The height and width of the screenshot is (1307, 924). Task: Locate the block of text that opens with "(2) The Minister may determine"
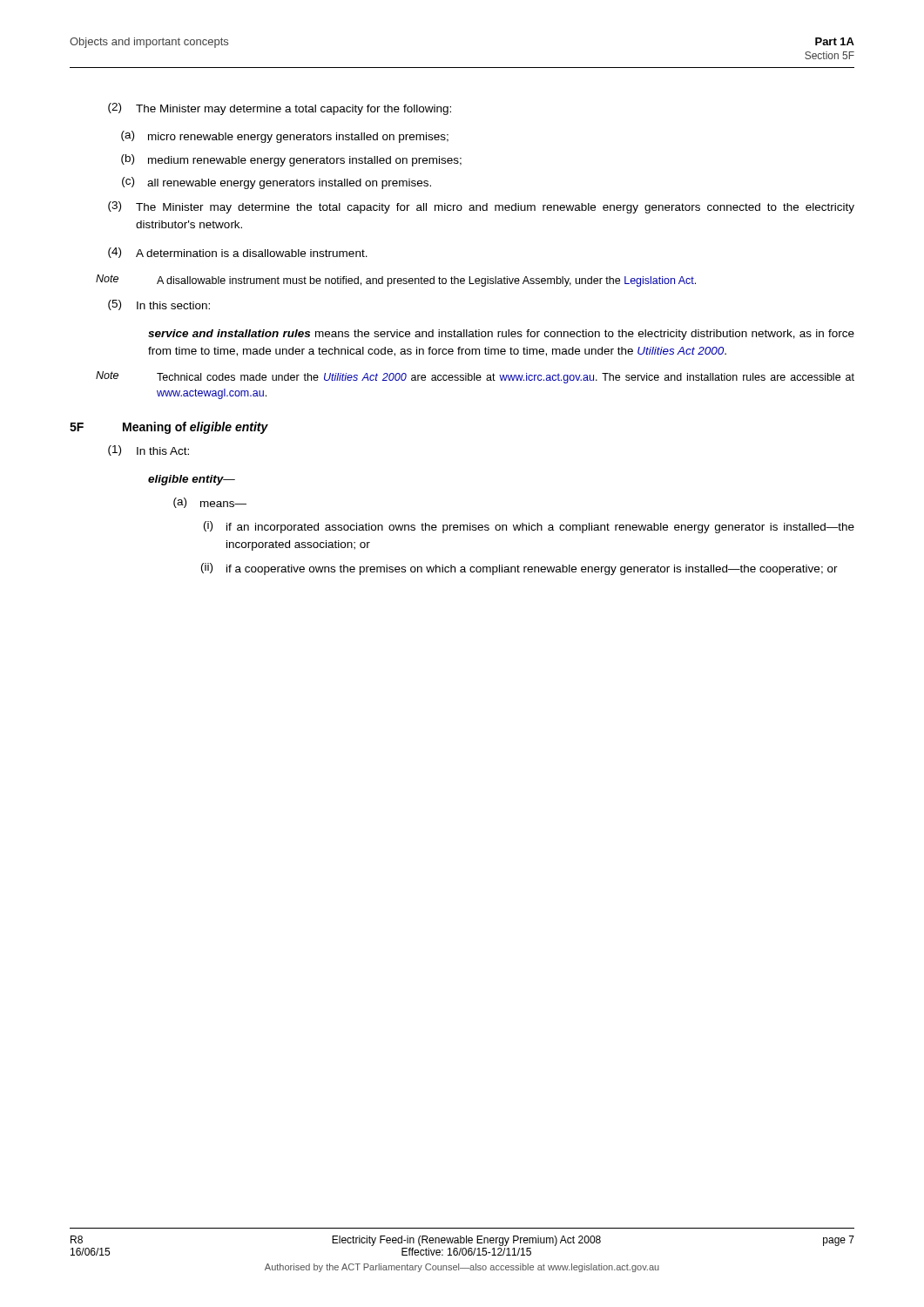462,109
